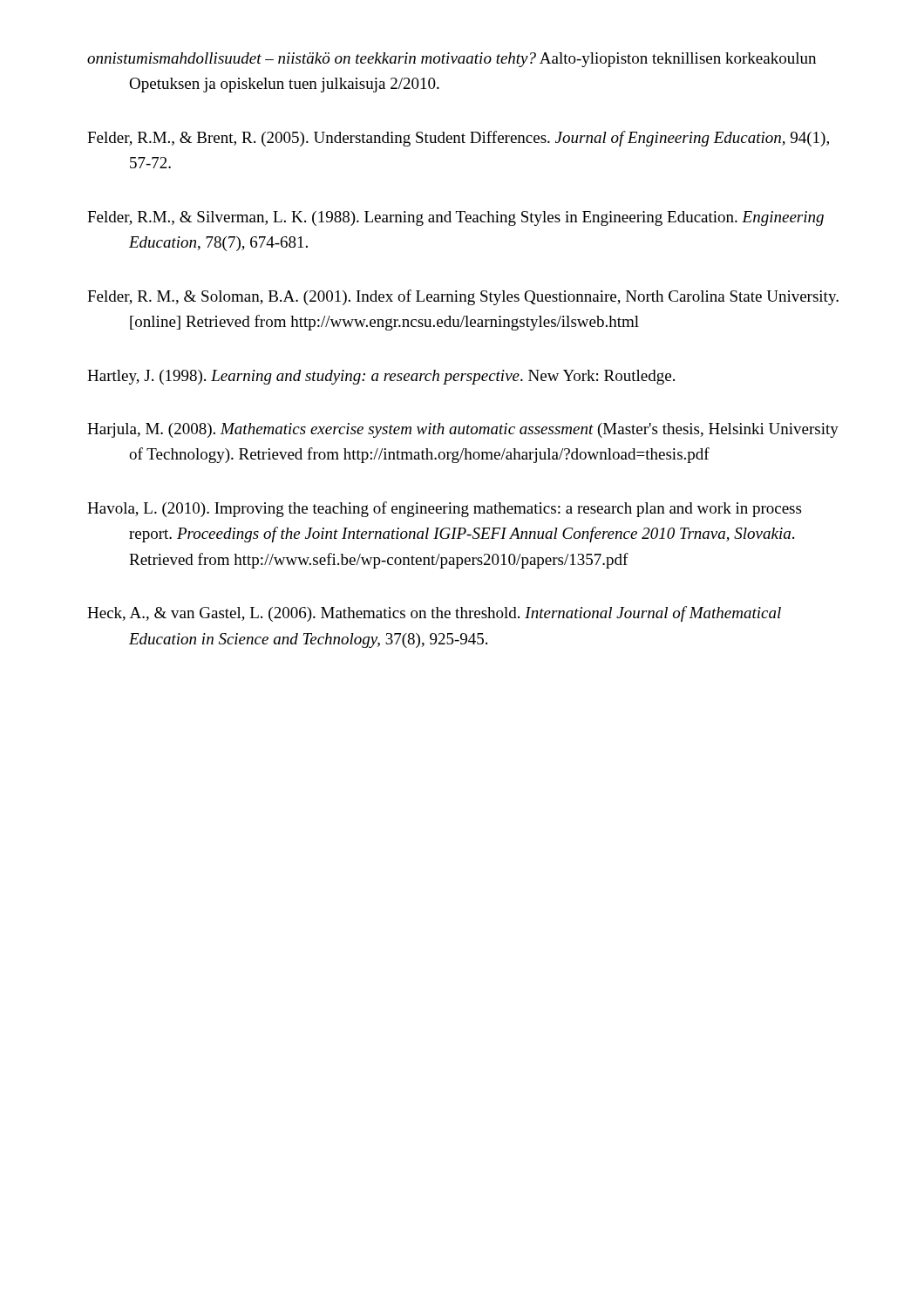Click on the block starting "Felder, R.M., & Brent, R. (2005). Understanding Student"
The image size is (924, 1308).
coord(459,150)
